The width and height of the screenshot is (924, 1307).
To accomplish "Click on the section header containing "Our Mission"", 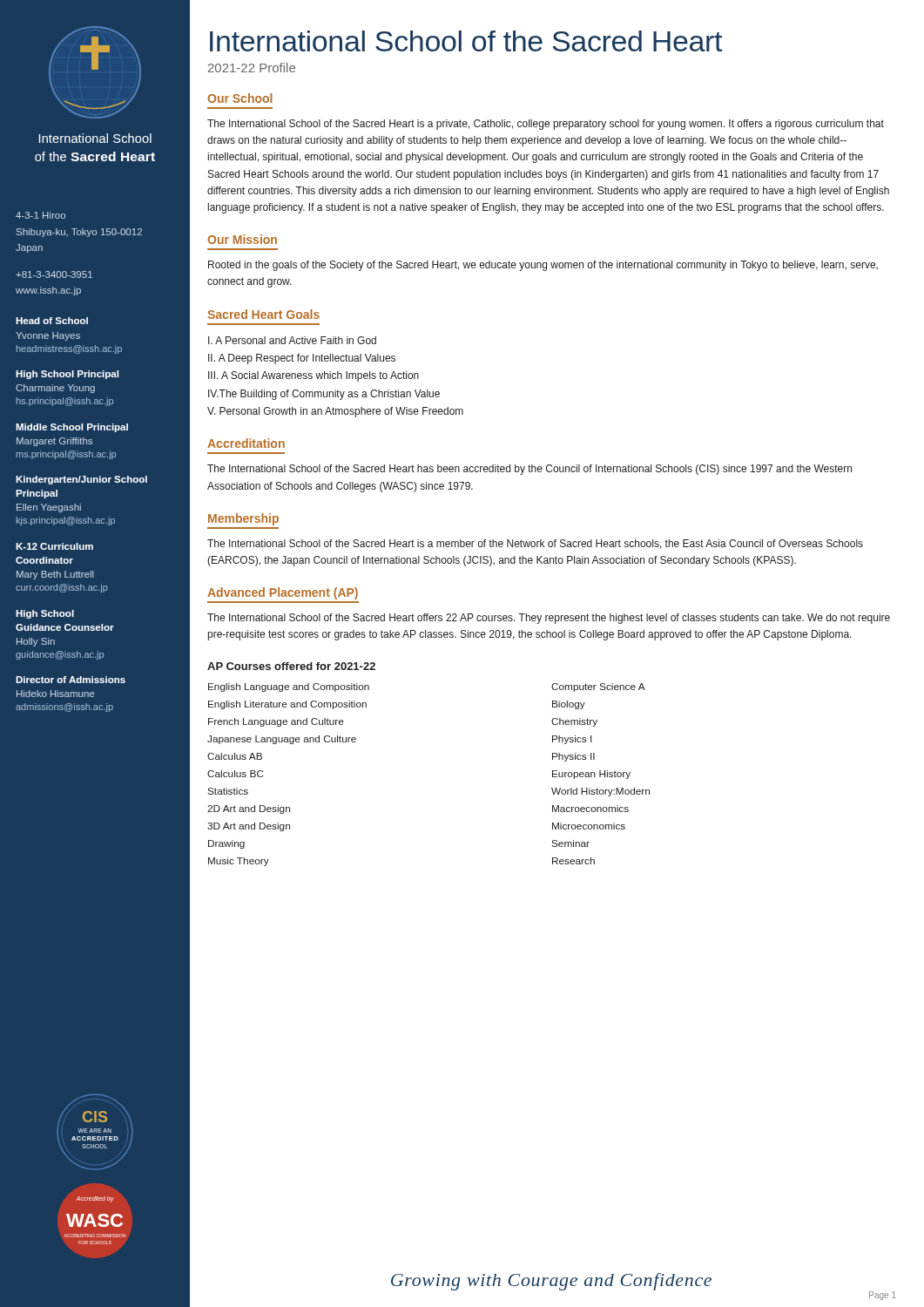I will coord(243,241).
